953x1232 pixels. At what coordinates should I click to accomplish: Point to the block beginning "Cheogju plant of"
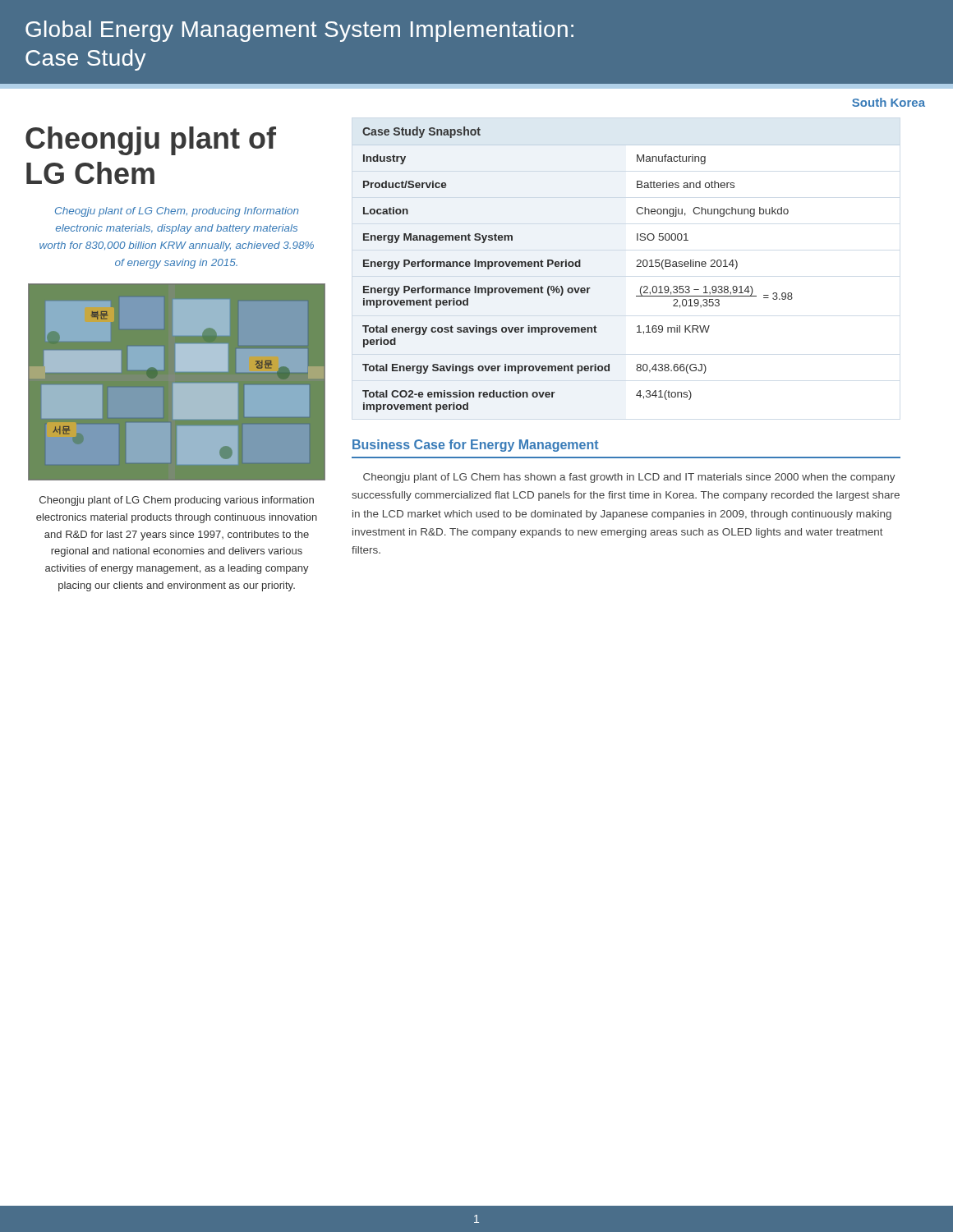pyautogui.click(x=177, y=237)
